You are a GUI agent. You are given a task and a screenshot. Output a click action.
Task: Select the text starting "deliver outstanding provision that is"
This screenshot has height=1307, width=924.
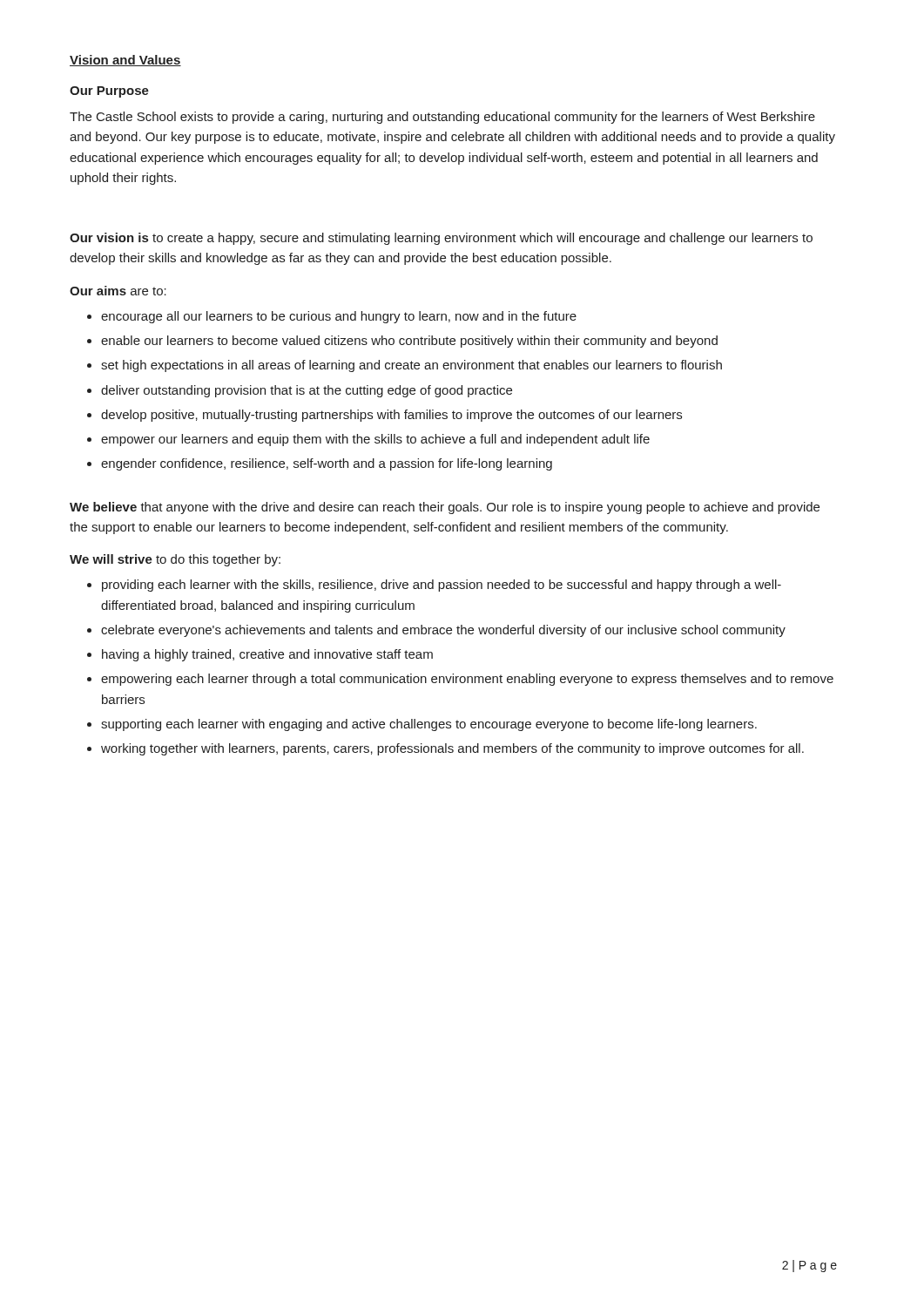307,389
